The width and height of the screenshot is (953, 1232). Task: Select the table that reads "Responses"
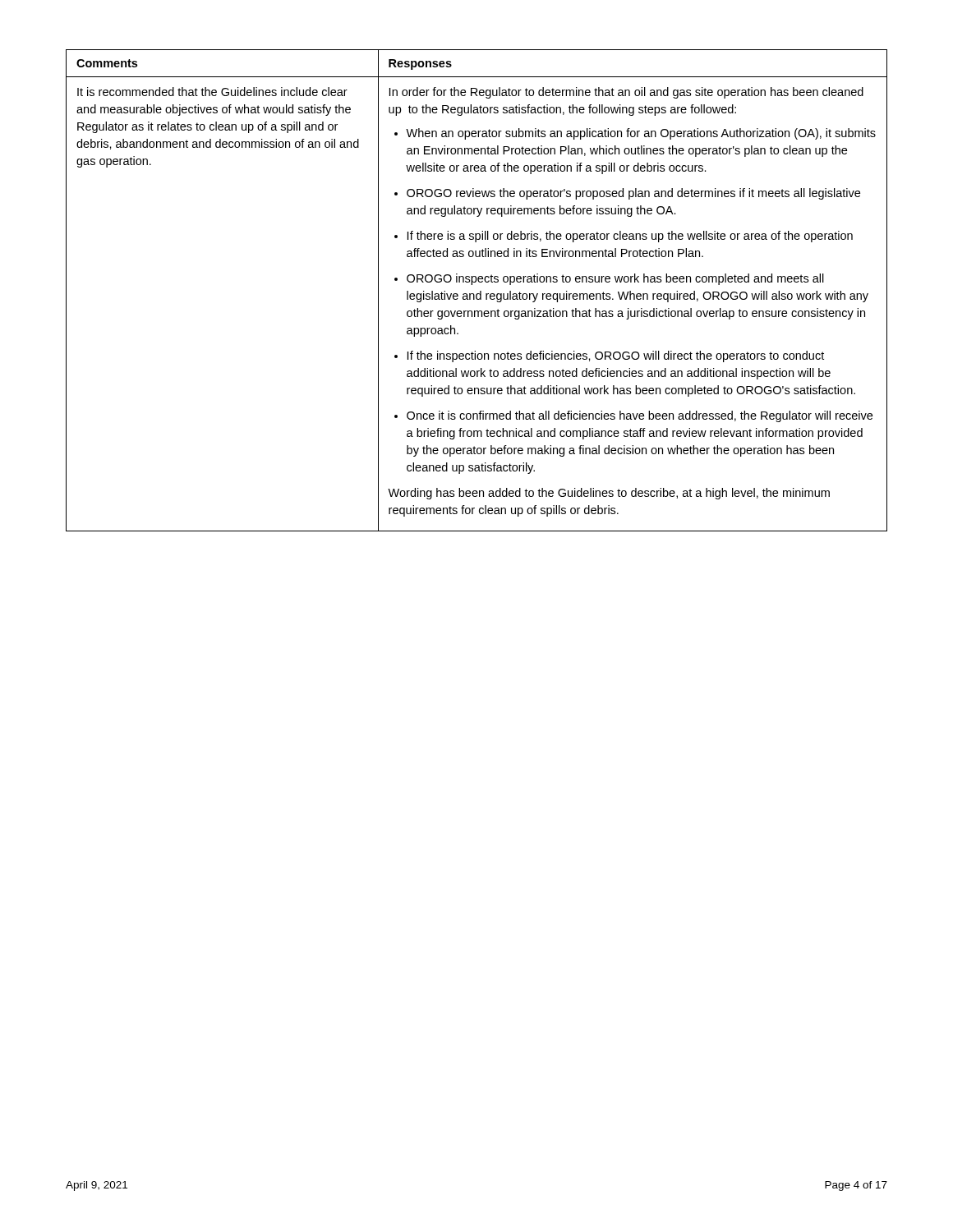tap(476, 291)
